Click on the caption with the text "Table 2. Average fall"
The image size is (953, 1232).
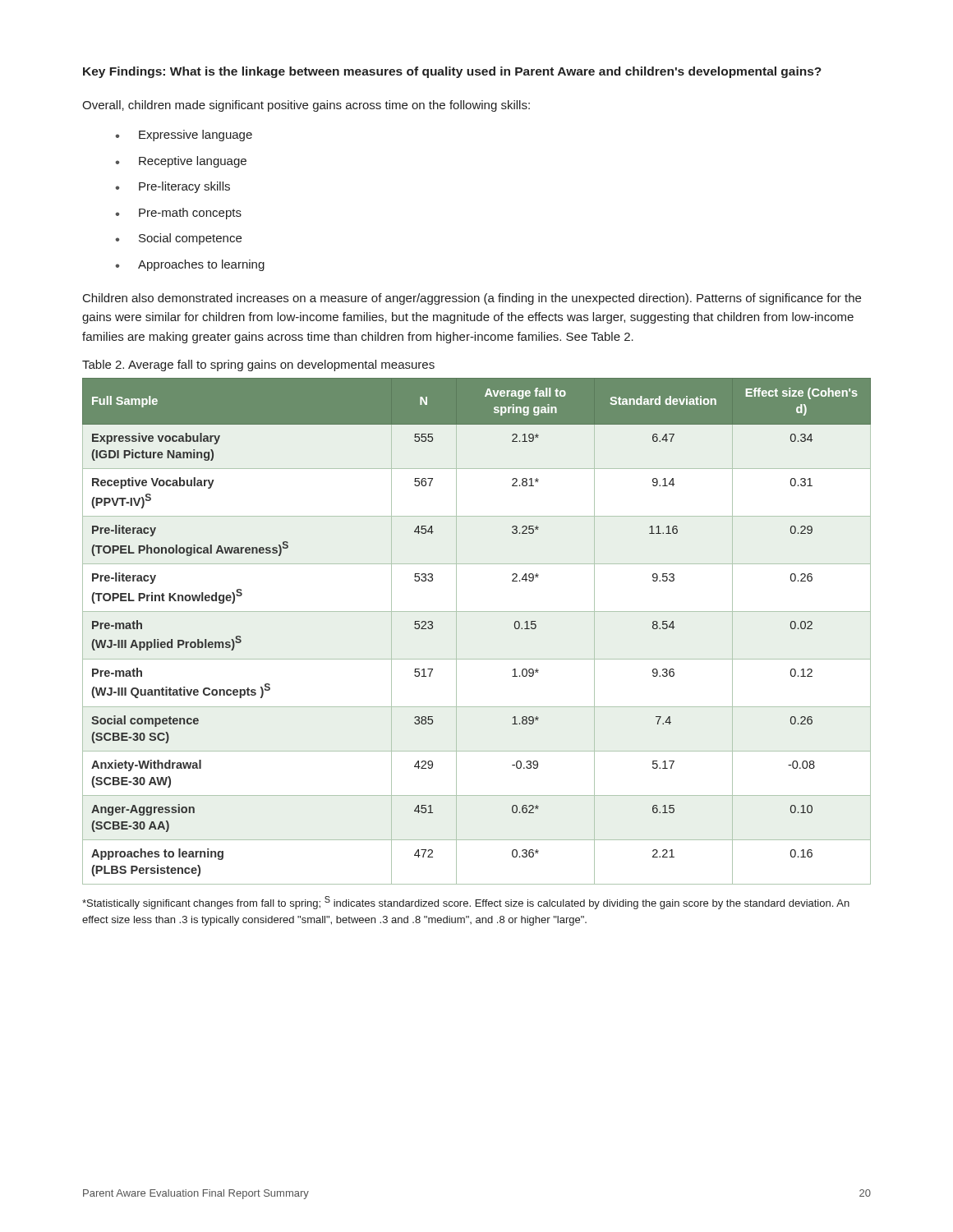(258, 364)
